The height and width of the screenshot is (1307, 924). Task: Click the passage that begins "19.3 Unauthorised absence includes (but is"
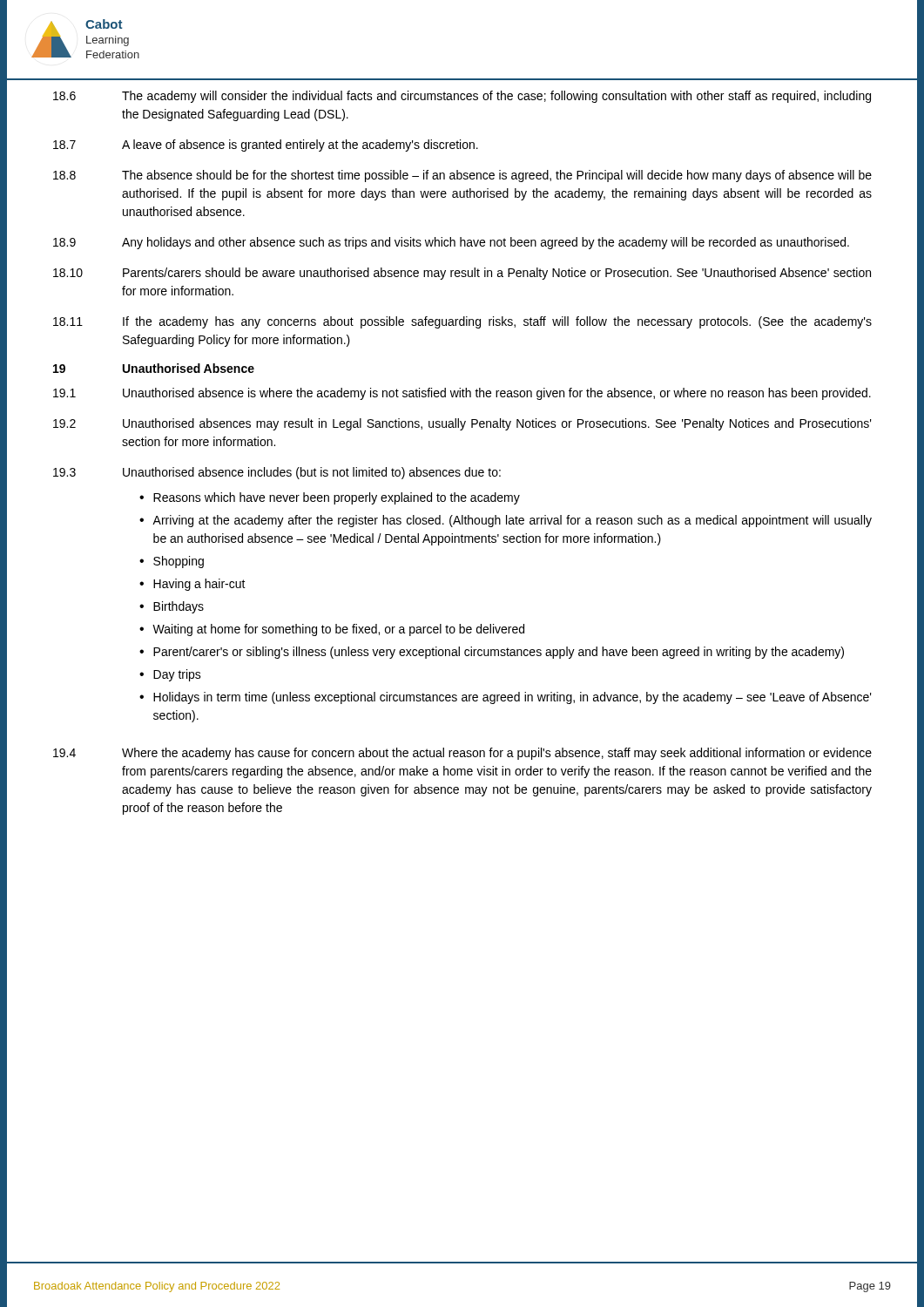click(x=277, y=473)
